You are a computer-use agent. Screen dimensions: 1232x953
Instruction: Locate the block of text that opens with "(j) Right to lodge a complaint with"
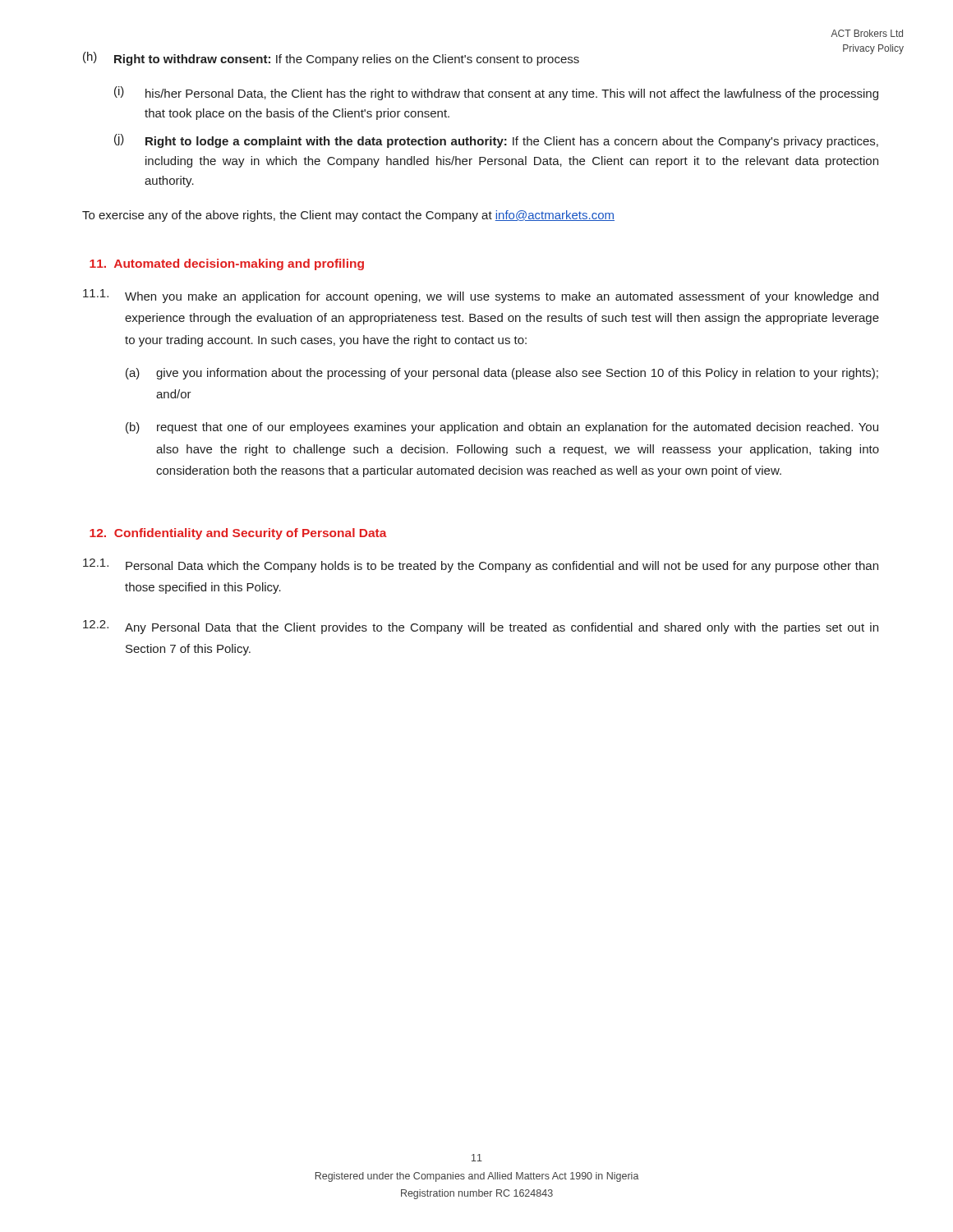[x=496, y=161]
